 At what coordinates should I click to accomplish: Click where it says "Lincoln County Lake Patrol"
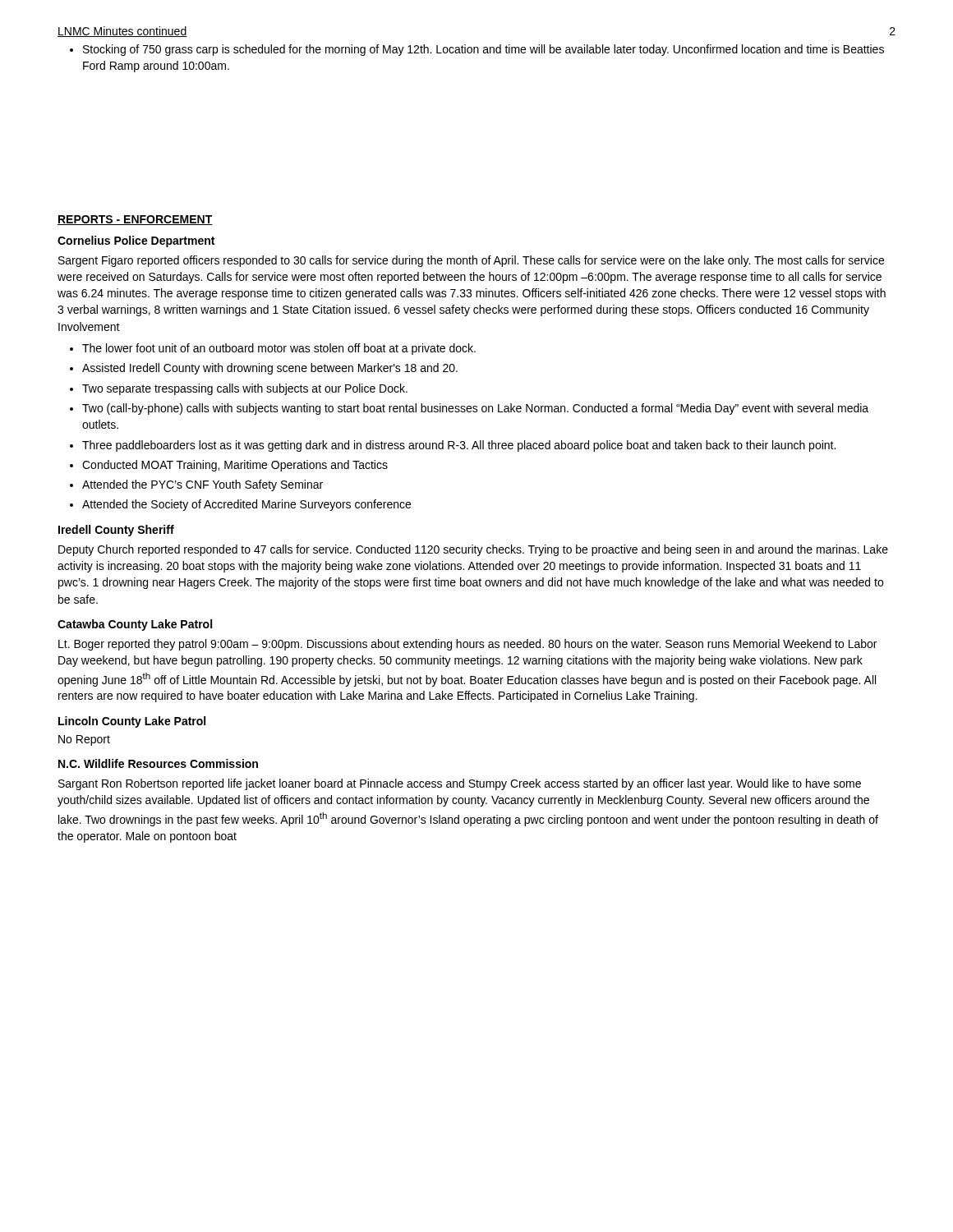[x=132, y=721]
